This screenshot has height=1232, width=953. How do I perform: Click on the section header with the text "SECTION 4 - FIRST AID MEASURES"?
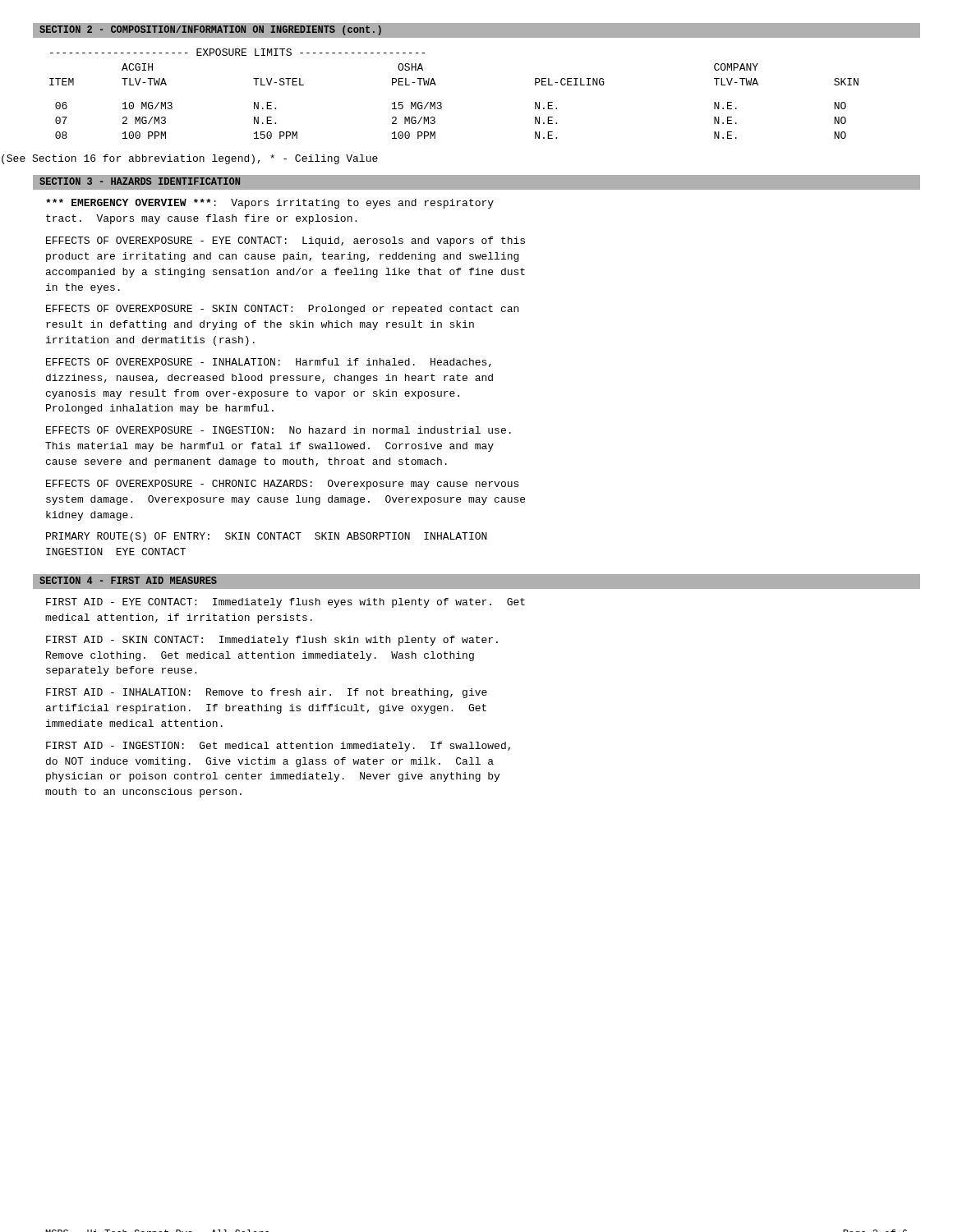(128, 582)
